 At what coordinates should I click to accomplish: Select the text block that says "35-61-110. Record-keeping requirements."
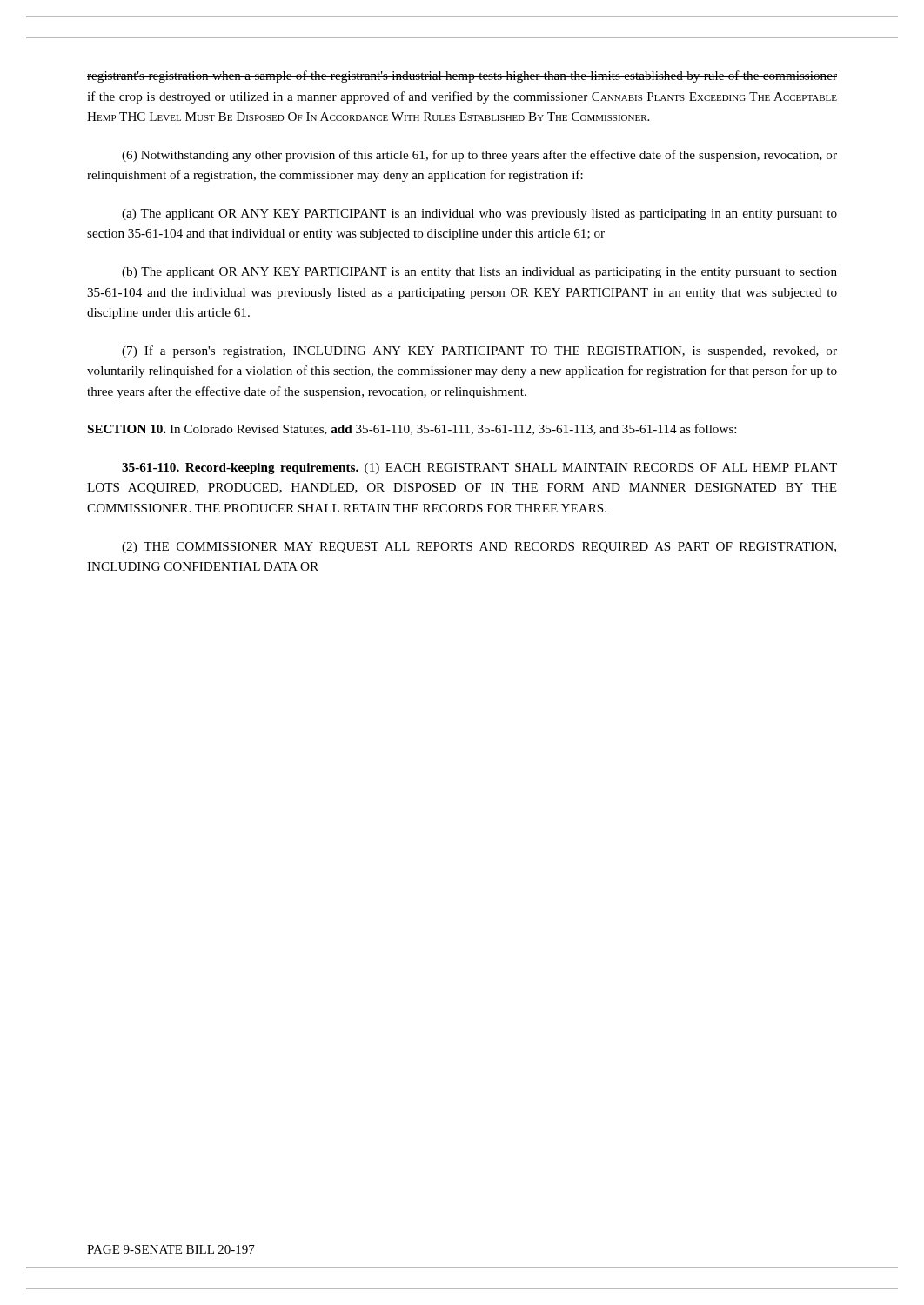(462, 487)
